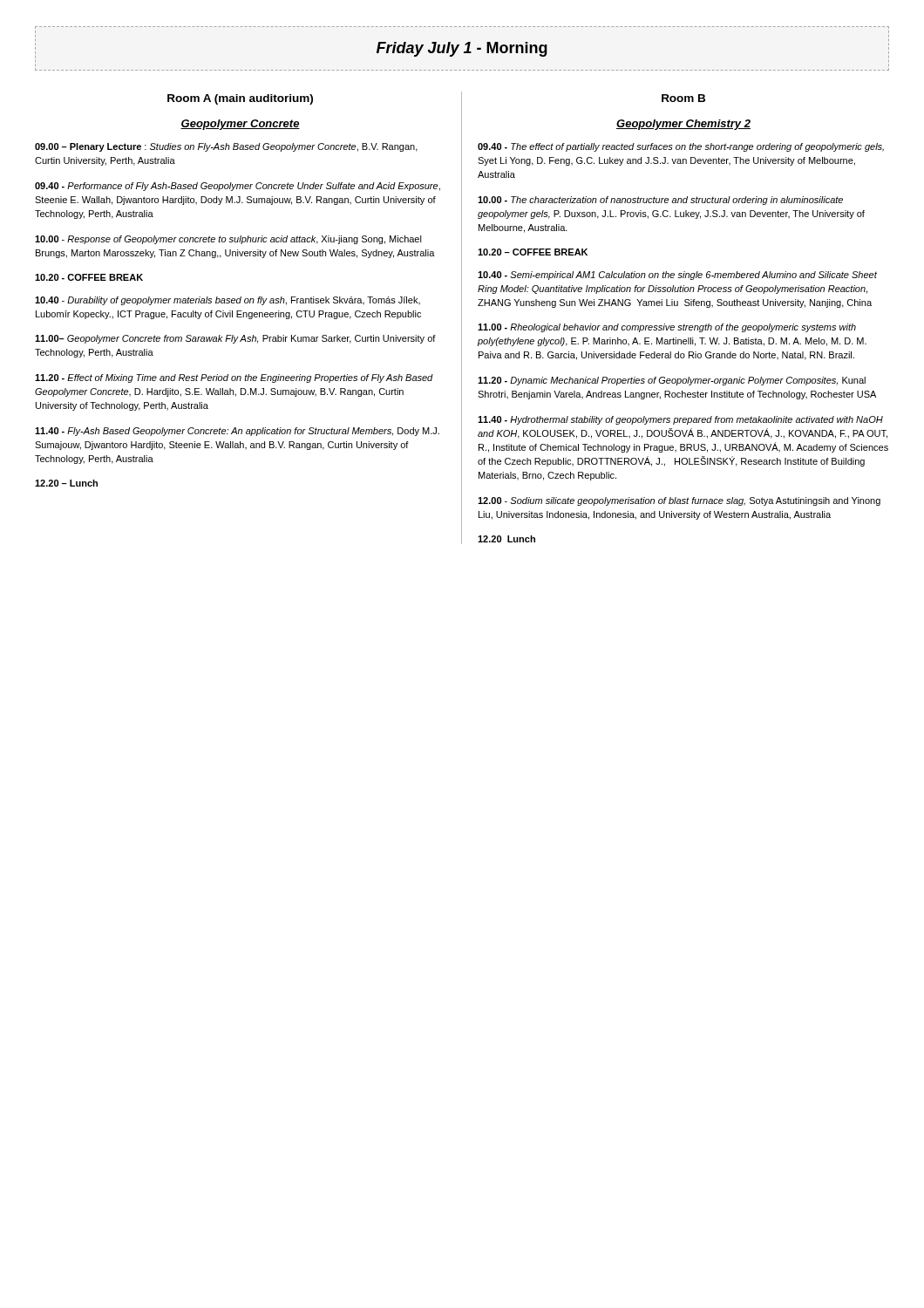Find the title that reads "Friday July 1 - Morning"
This screenshot has height=1308, width=924.
pyautogui.click(x=462, y=48)
